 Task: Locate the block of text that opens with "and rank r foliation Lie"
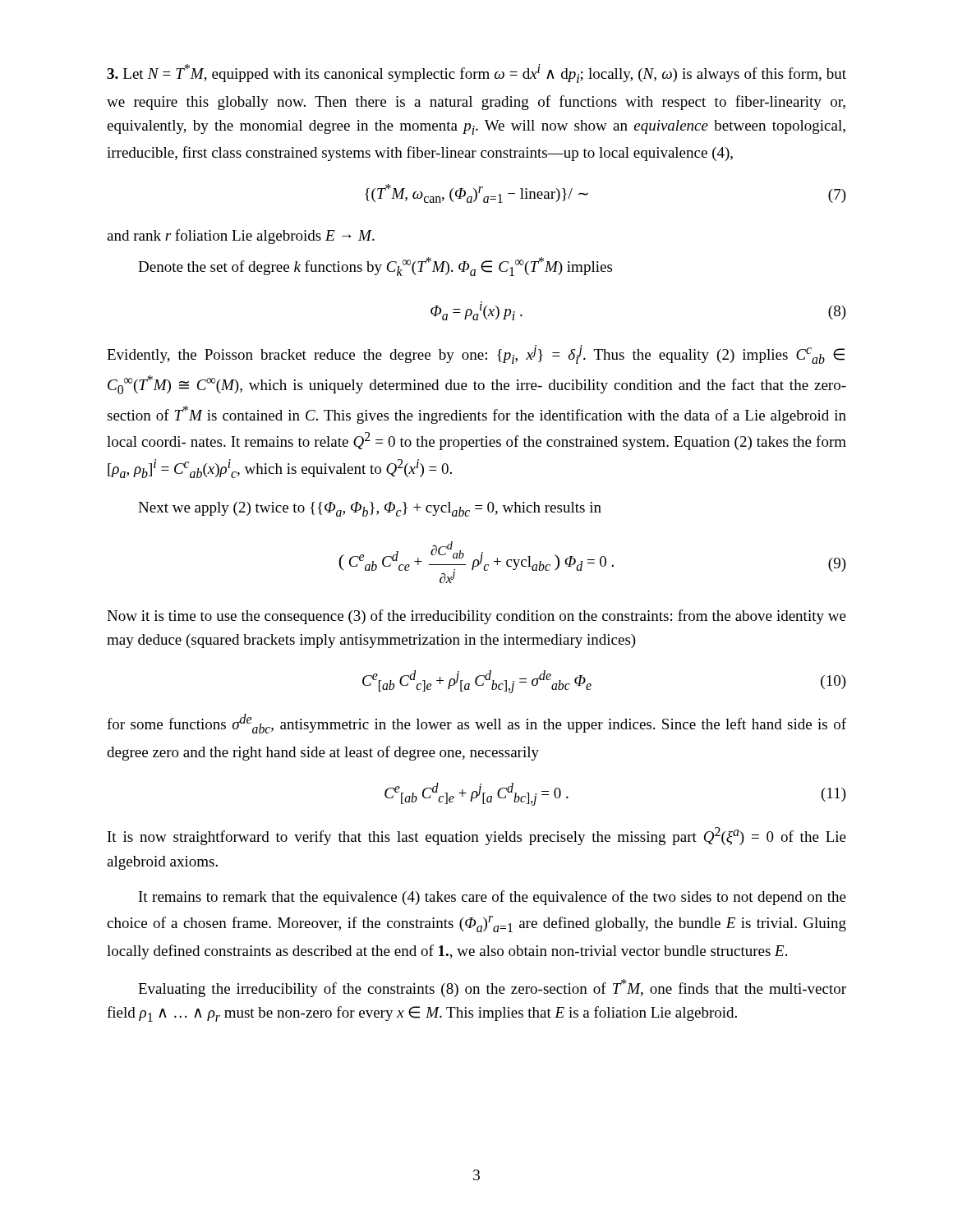click(476, 253)
